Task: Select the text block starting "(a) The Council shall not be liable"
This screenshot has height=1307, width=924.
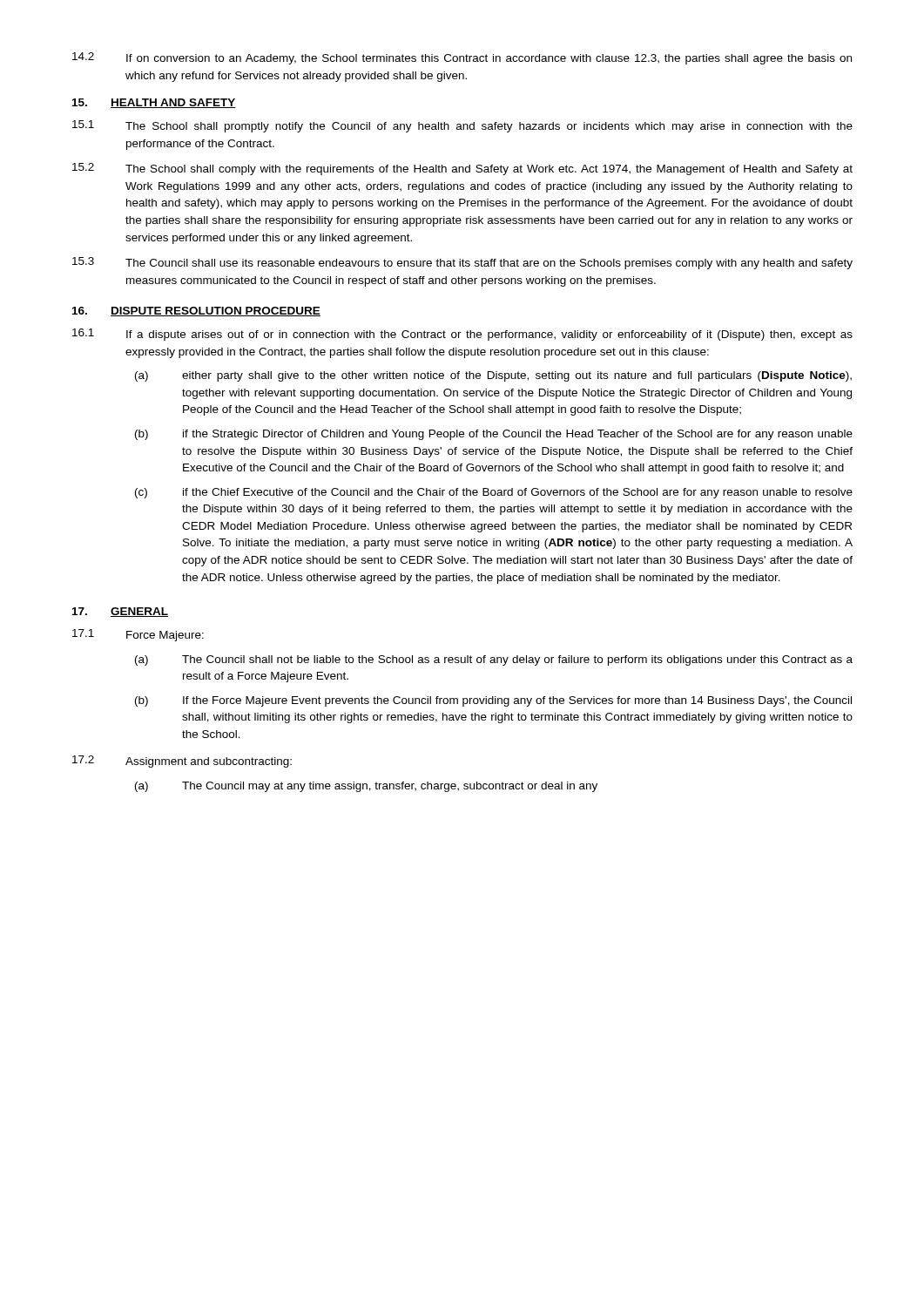Action: 489,668
